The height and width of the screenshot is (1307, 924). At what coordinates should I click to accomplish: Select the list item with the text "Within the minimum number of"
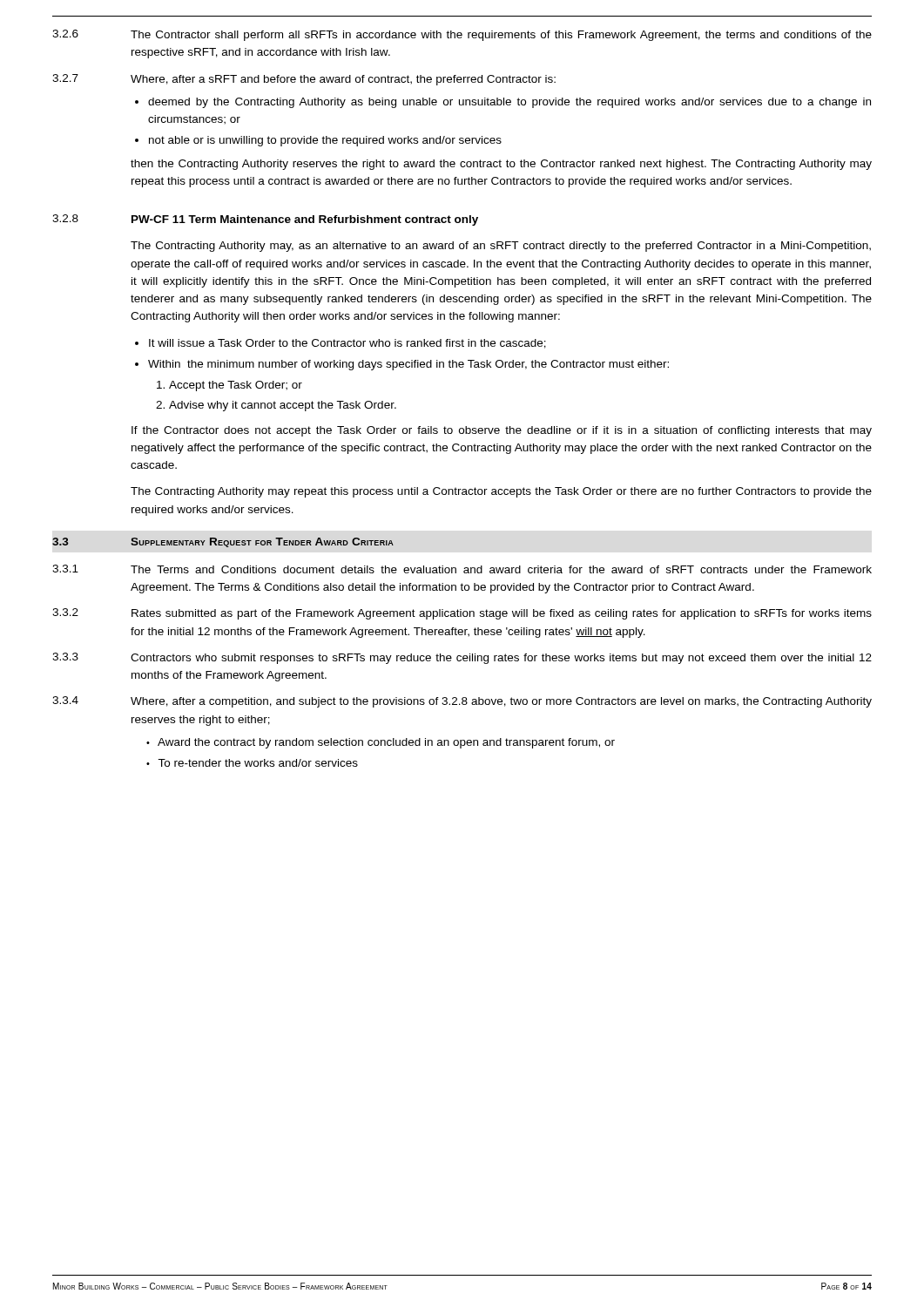pos(408,365)
